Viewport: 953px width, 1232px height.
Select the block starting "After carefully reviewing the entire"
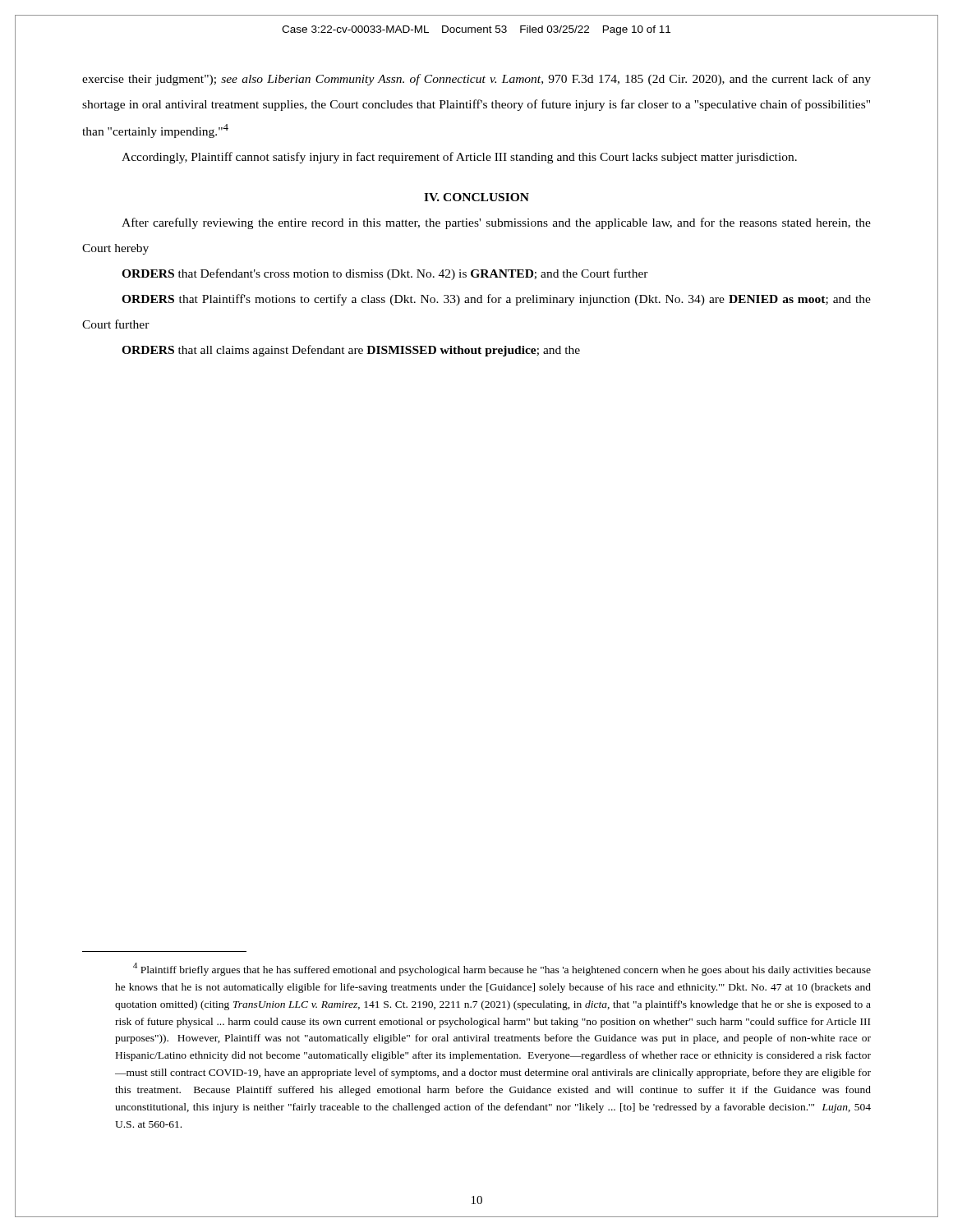476,235
